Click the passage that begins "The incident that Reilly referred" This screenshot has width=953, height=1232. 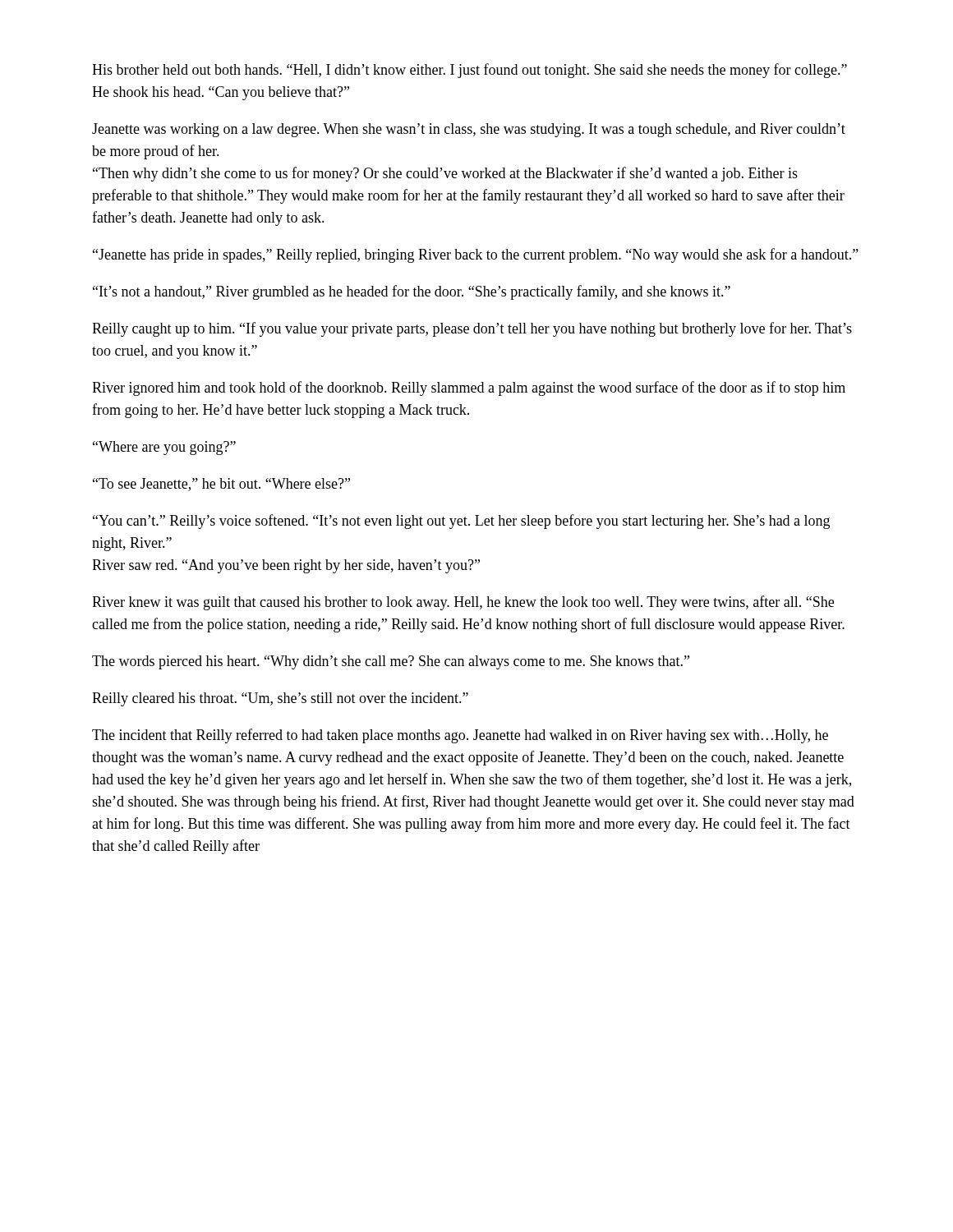(473, 791)
